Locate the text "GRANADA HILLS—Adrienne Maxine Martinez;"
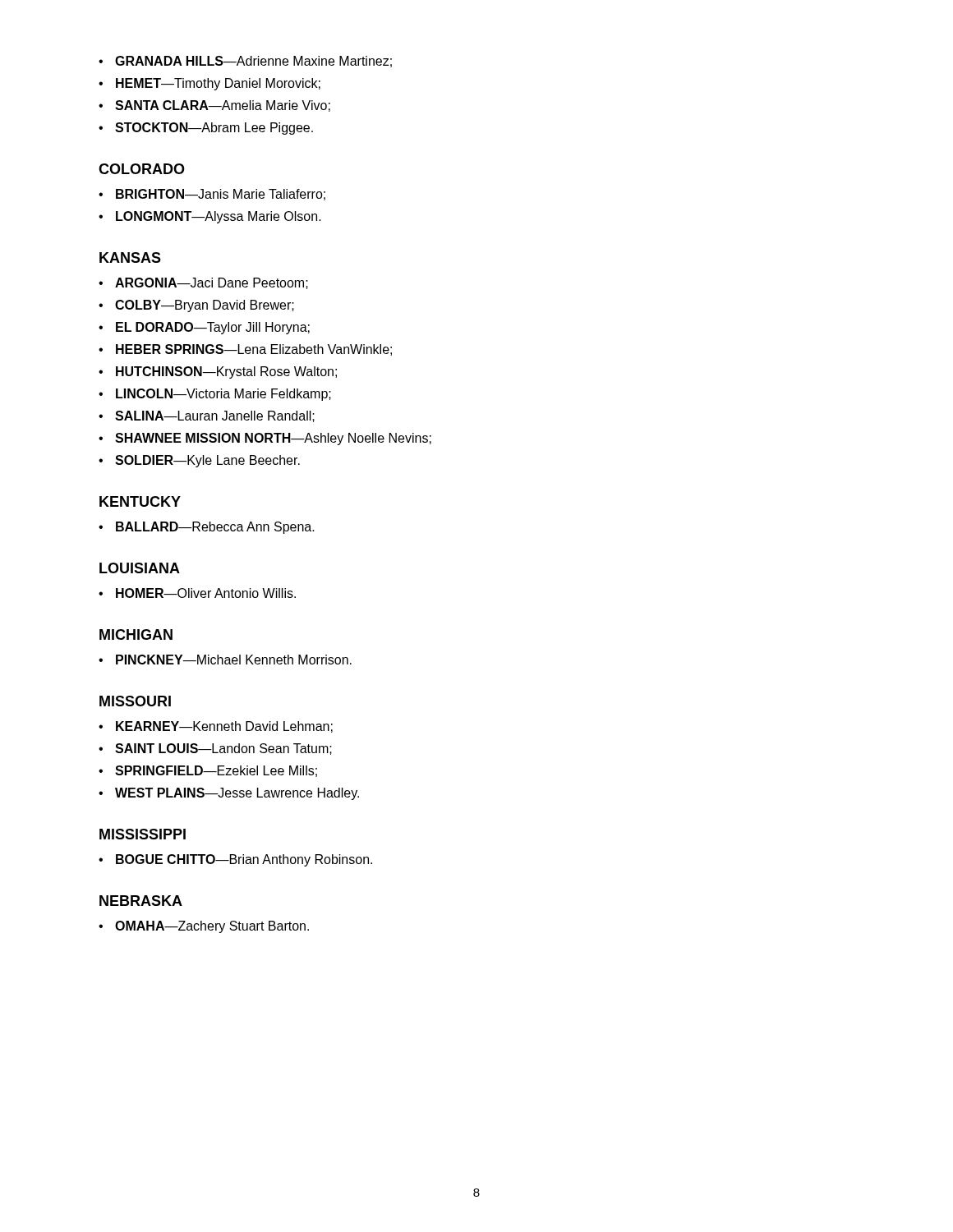The height and width of the screenshot is (1232, 953). point(254,61)
